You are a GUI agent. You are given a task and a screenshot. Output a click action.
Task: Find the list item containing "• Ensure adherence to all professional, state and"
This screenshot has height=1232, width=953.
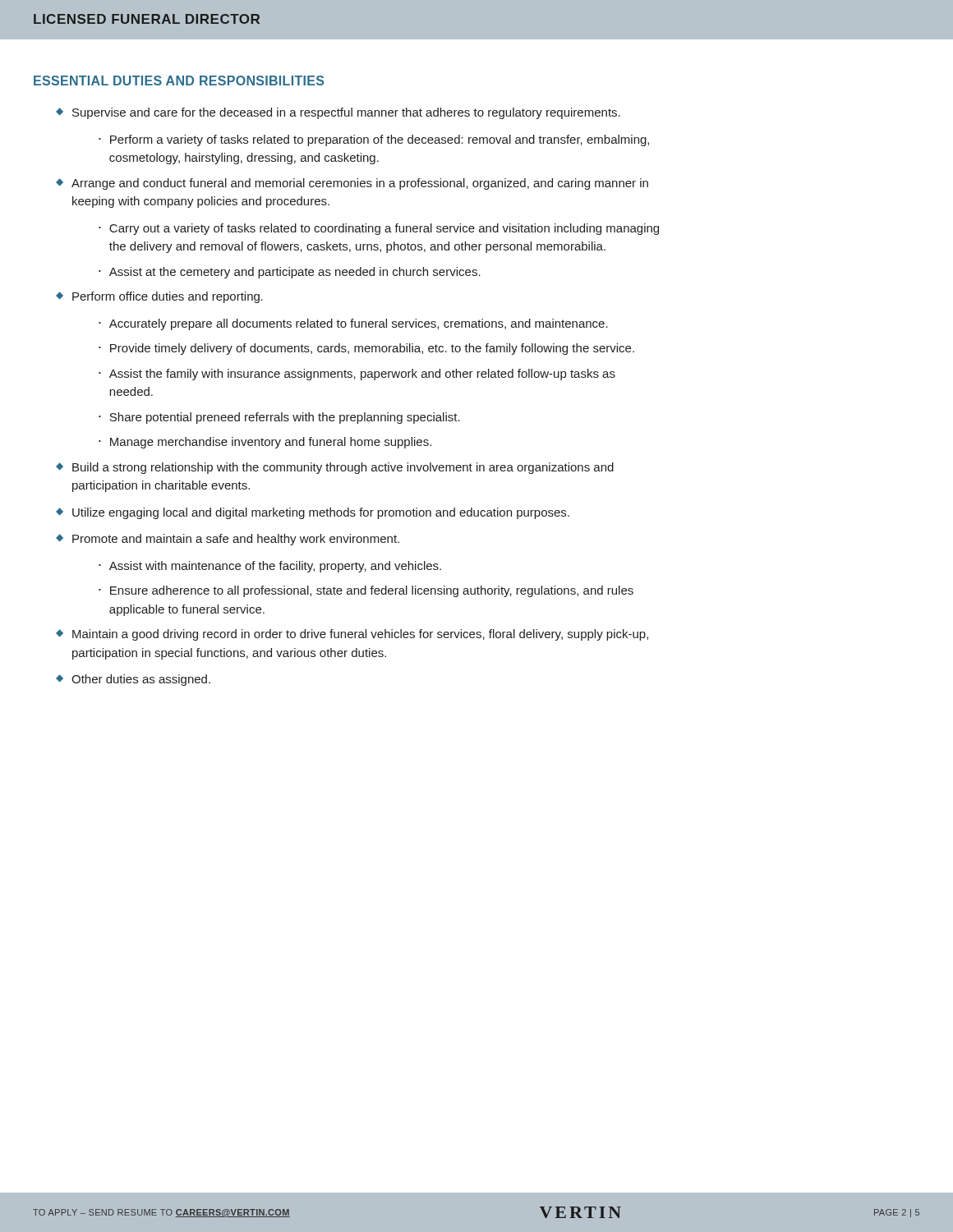pos(366,600)
